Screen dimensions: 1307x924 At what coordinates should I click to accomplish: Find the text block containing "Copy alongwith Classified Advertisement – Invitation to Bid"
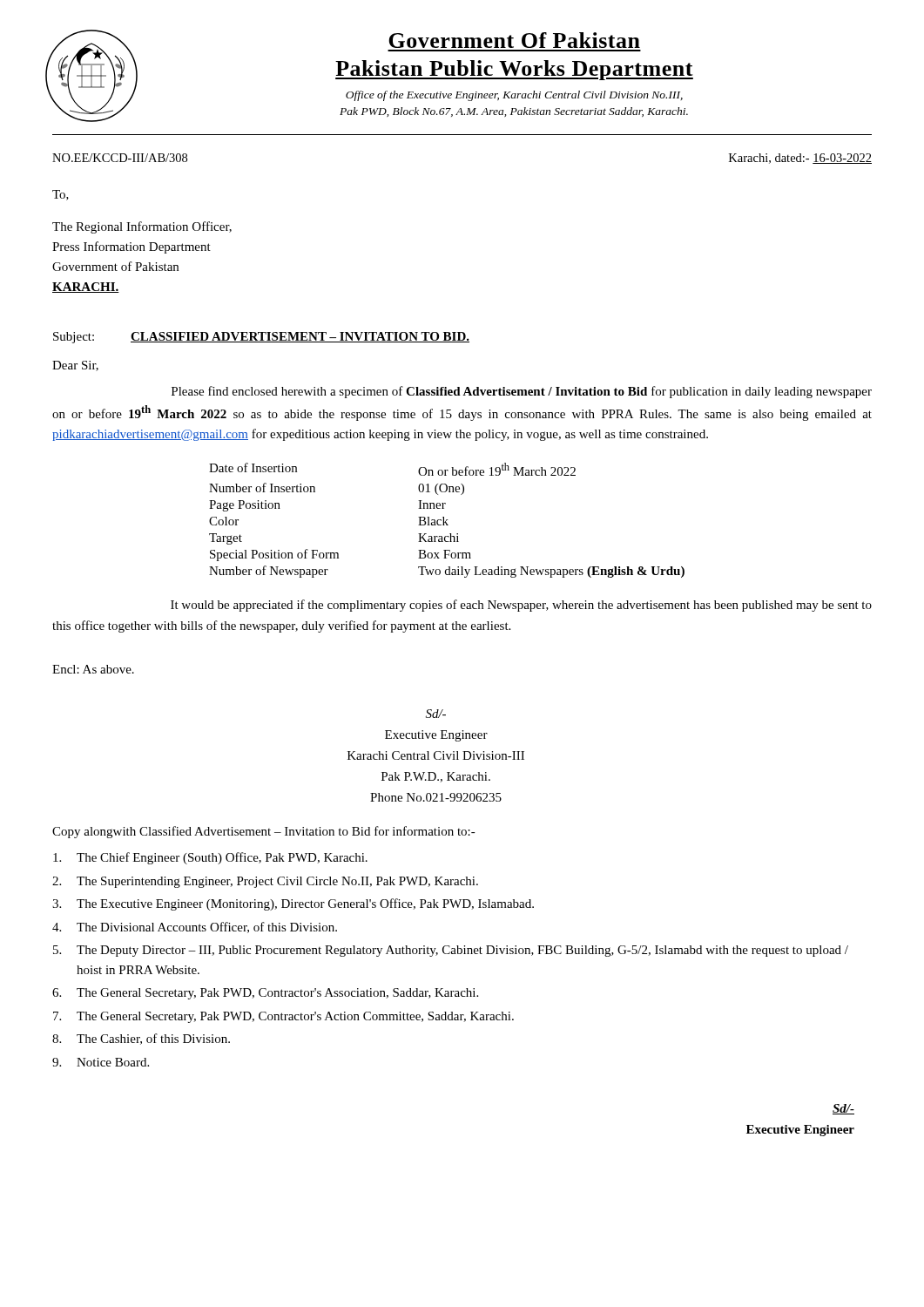point(264,831)
